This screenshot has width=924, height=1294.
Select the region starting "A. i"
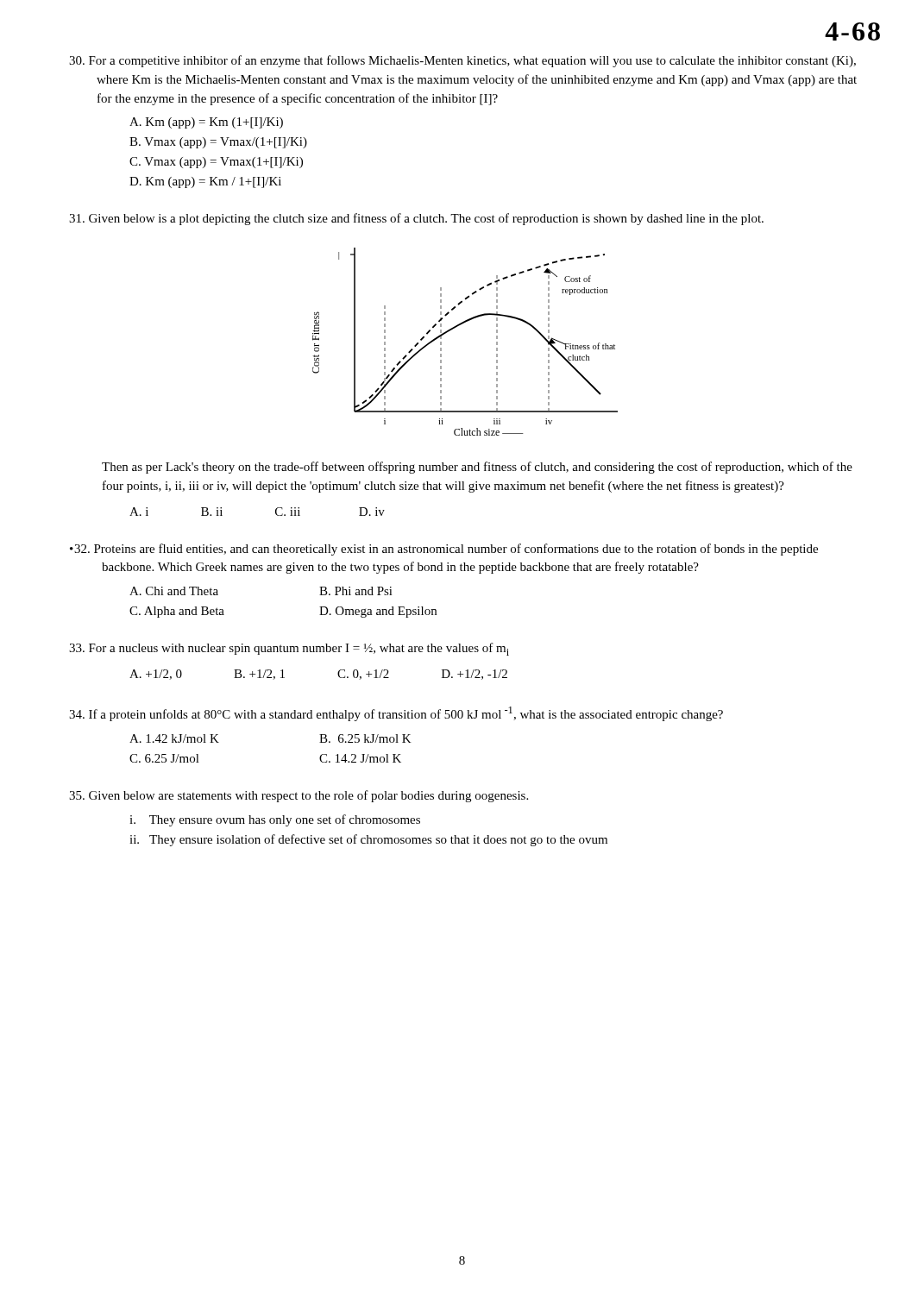[x=139, y=511]
